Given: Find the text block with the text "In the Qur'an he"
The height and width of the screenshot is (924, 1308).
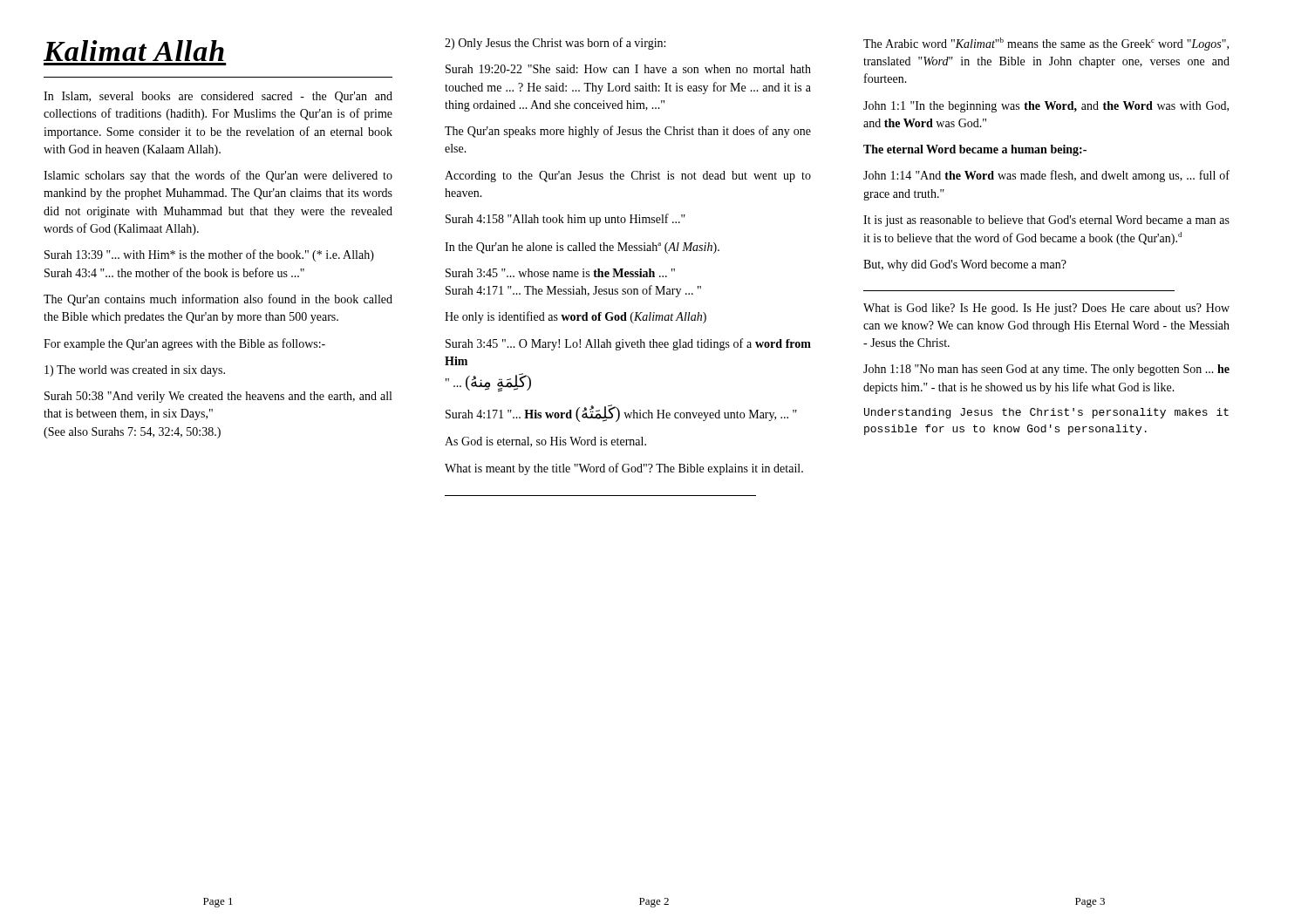Looking at the screenshot, I should (628, 247).
